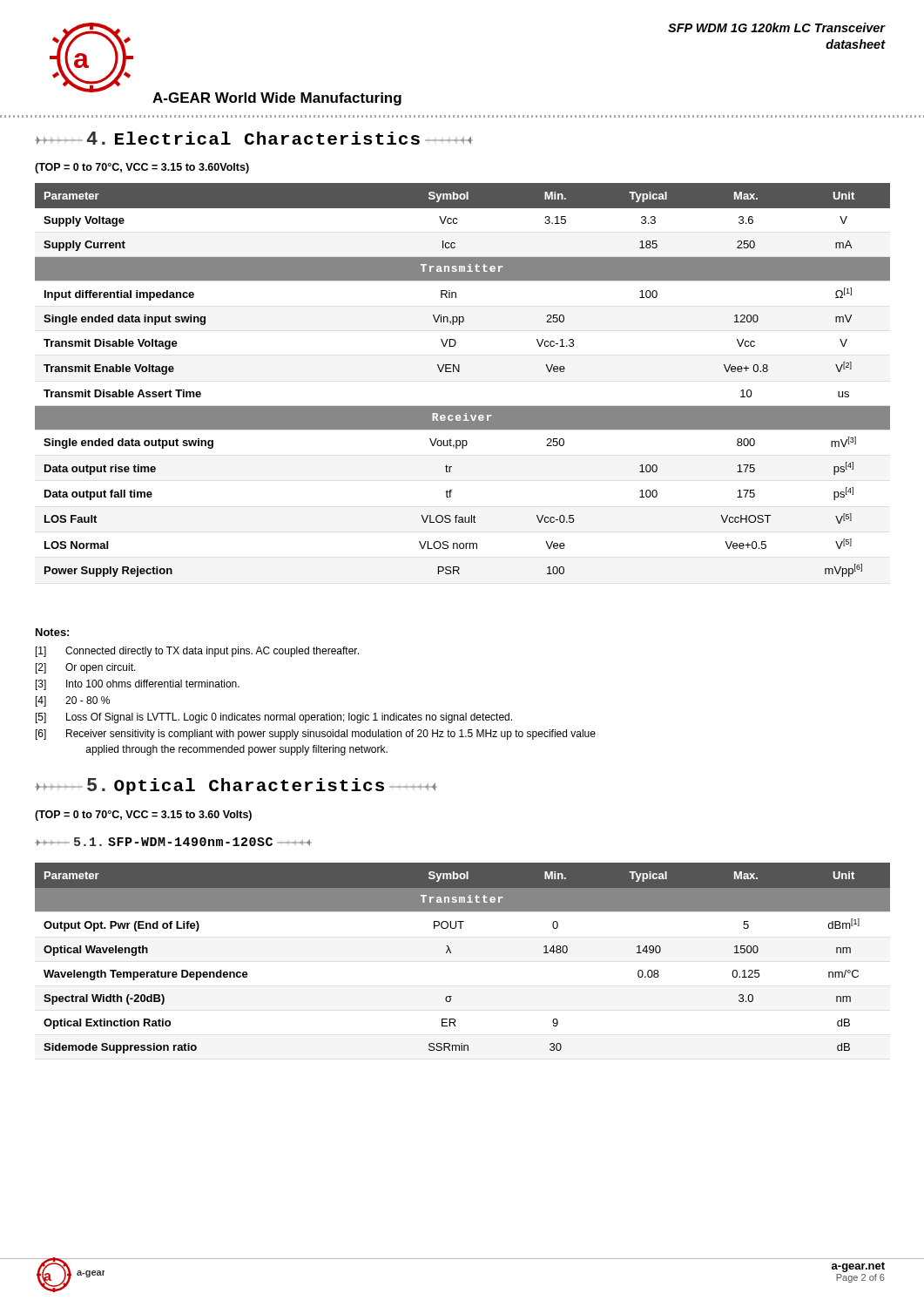Screen dimensions: 1307x924
Task: Find the element starting "[4] 20 - 80 %"
Action: click(72, 701)
